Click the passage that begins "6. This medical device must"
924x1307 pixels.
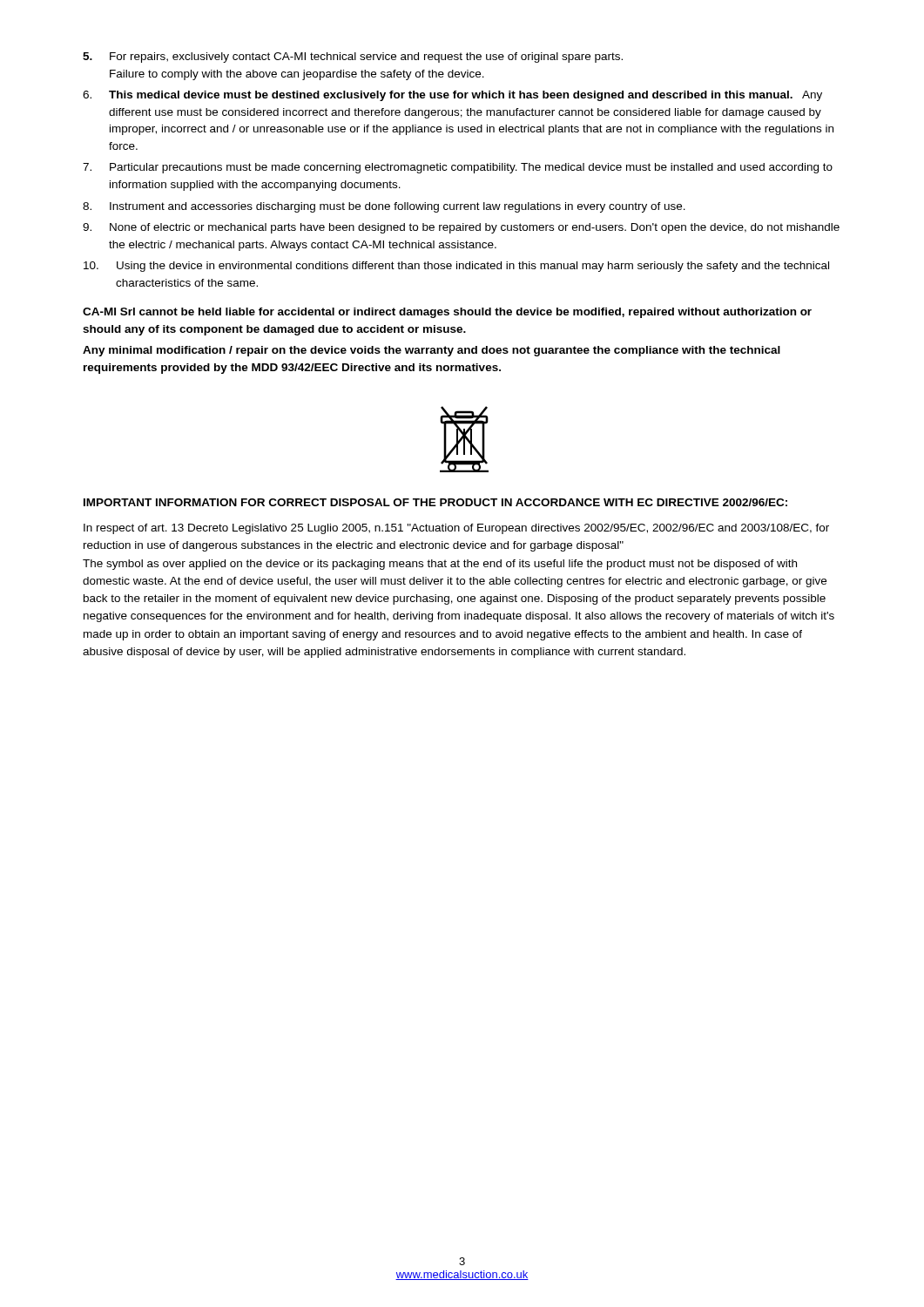464,120
